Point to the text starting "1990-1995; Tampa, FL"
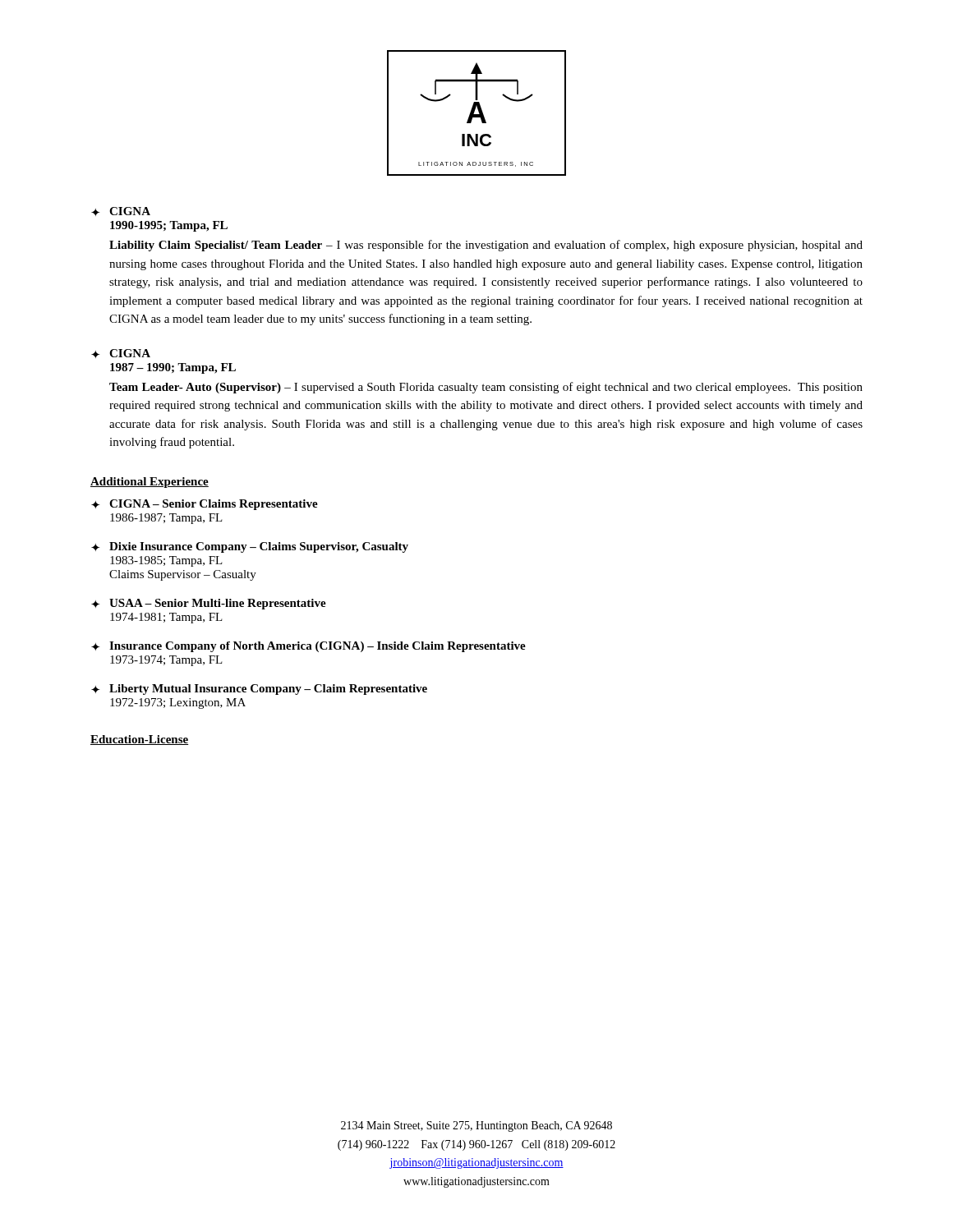The width and height of the screenshot is (953, 1232). pos(169,225)
